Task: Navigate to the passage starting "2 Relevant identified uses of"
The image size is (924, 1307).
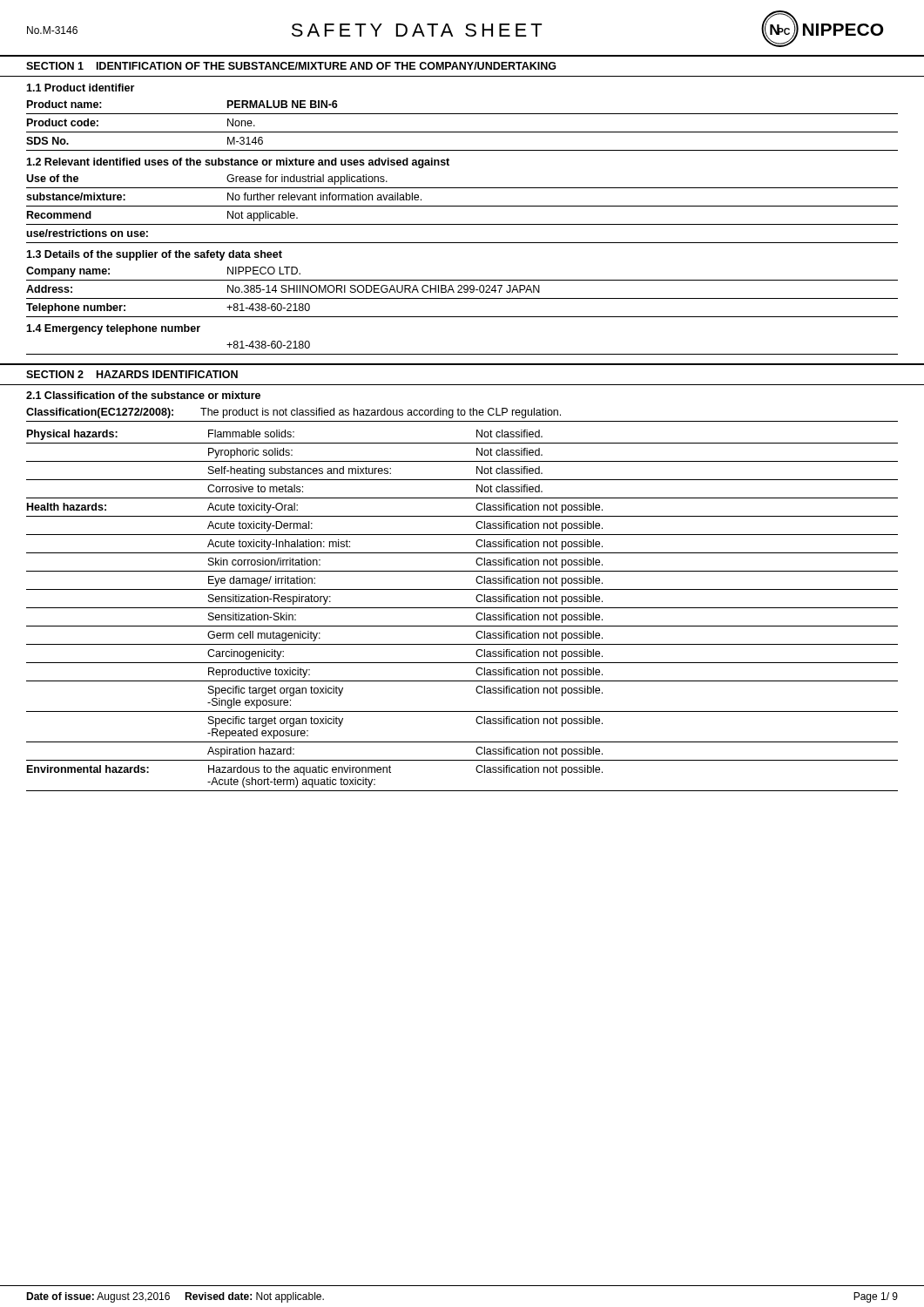Action: coord(238,162)
